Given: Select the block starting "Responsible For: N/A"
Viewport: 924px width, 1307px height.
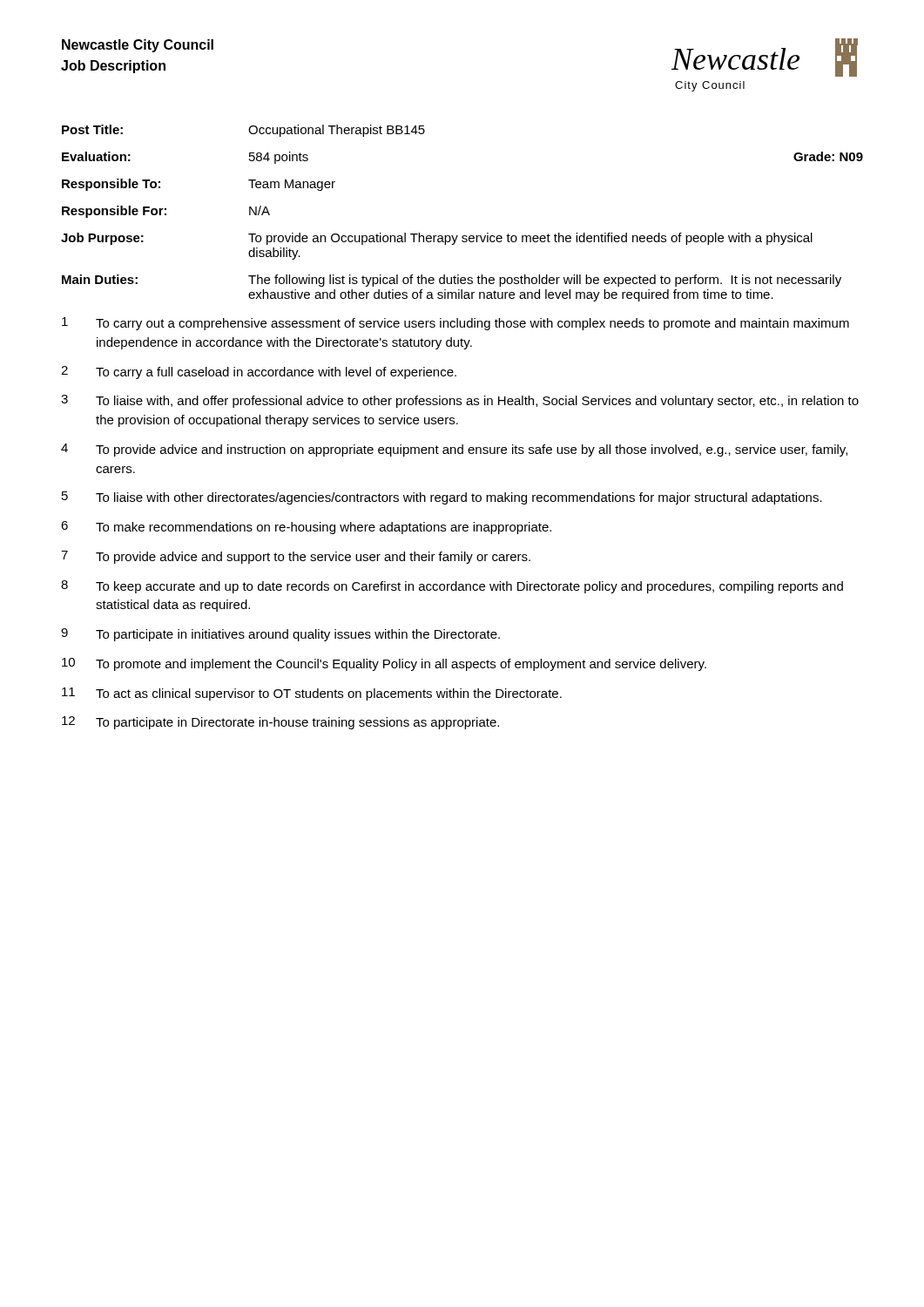Looking at the screenshot, I should pos(166,212).
